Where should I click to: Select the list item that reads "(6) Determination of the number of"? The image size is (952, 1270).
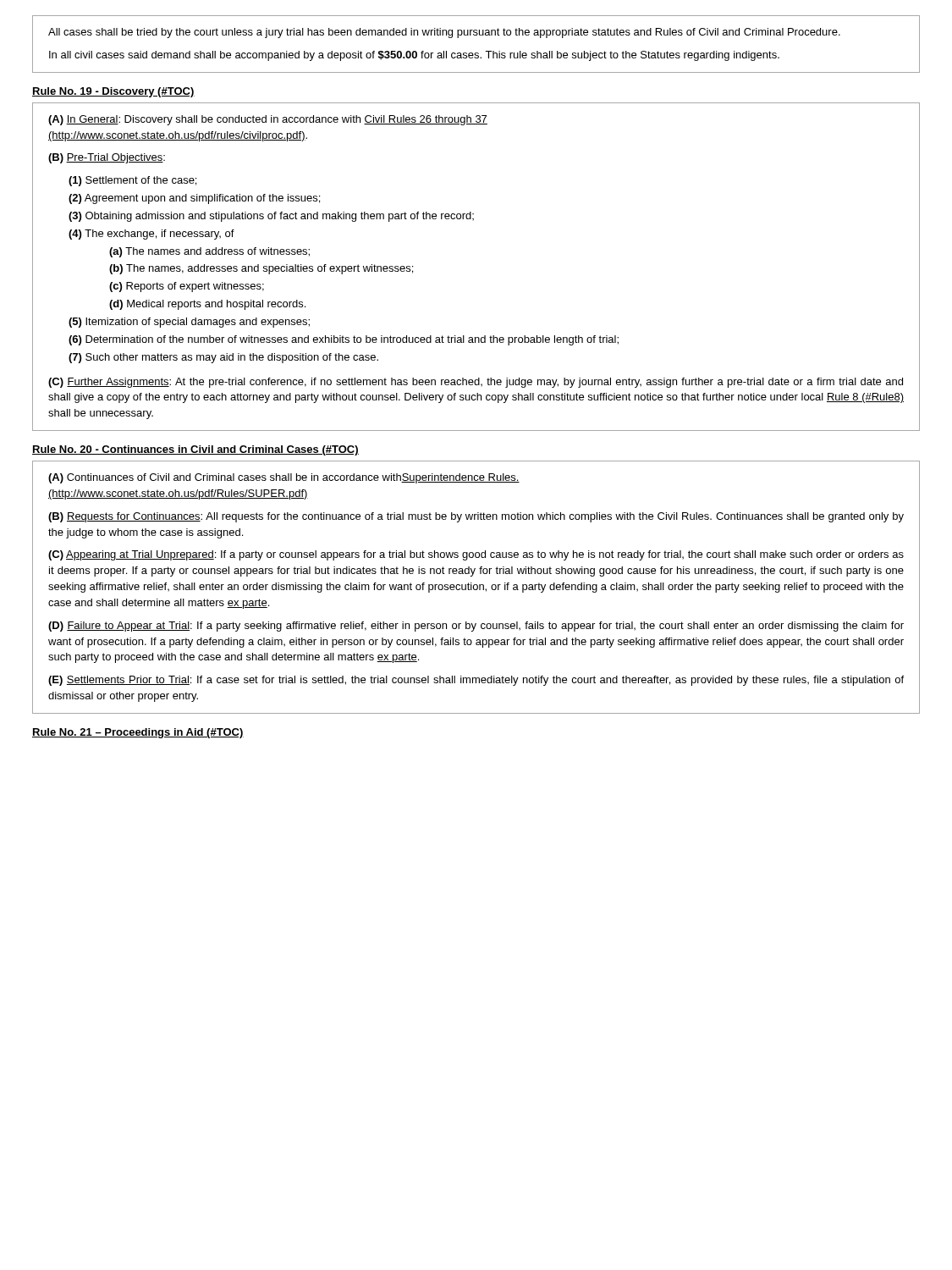coord(344,339)
